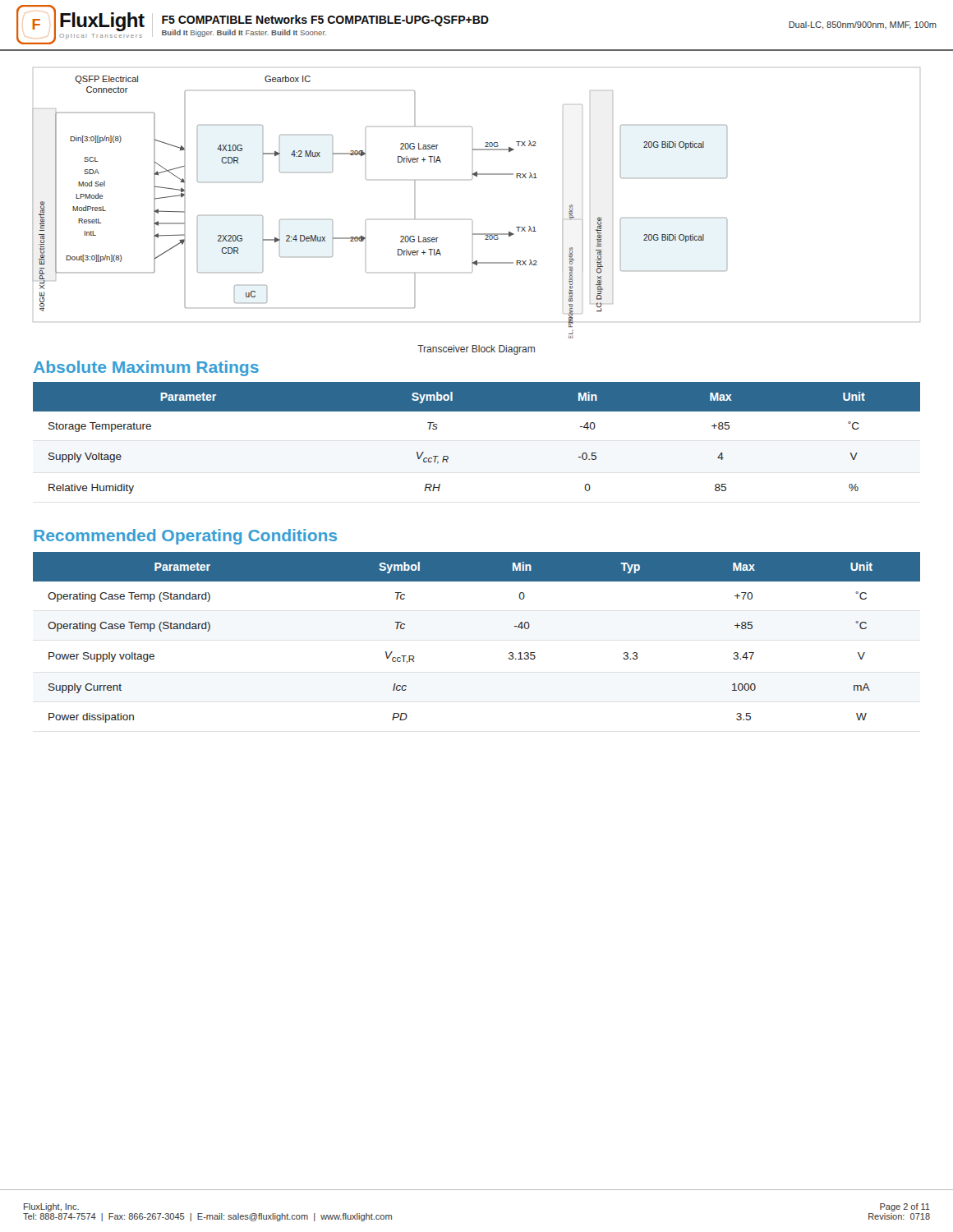Find the region starting "Absolute Maximum Ratings"
953x1232 pixels.
[146, 367]
